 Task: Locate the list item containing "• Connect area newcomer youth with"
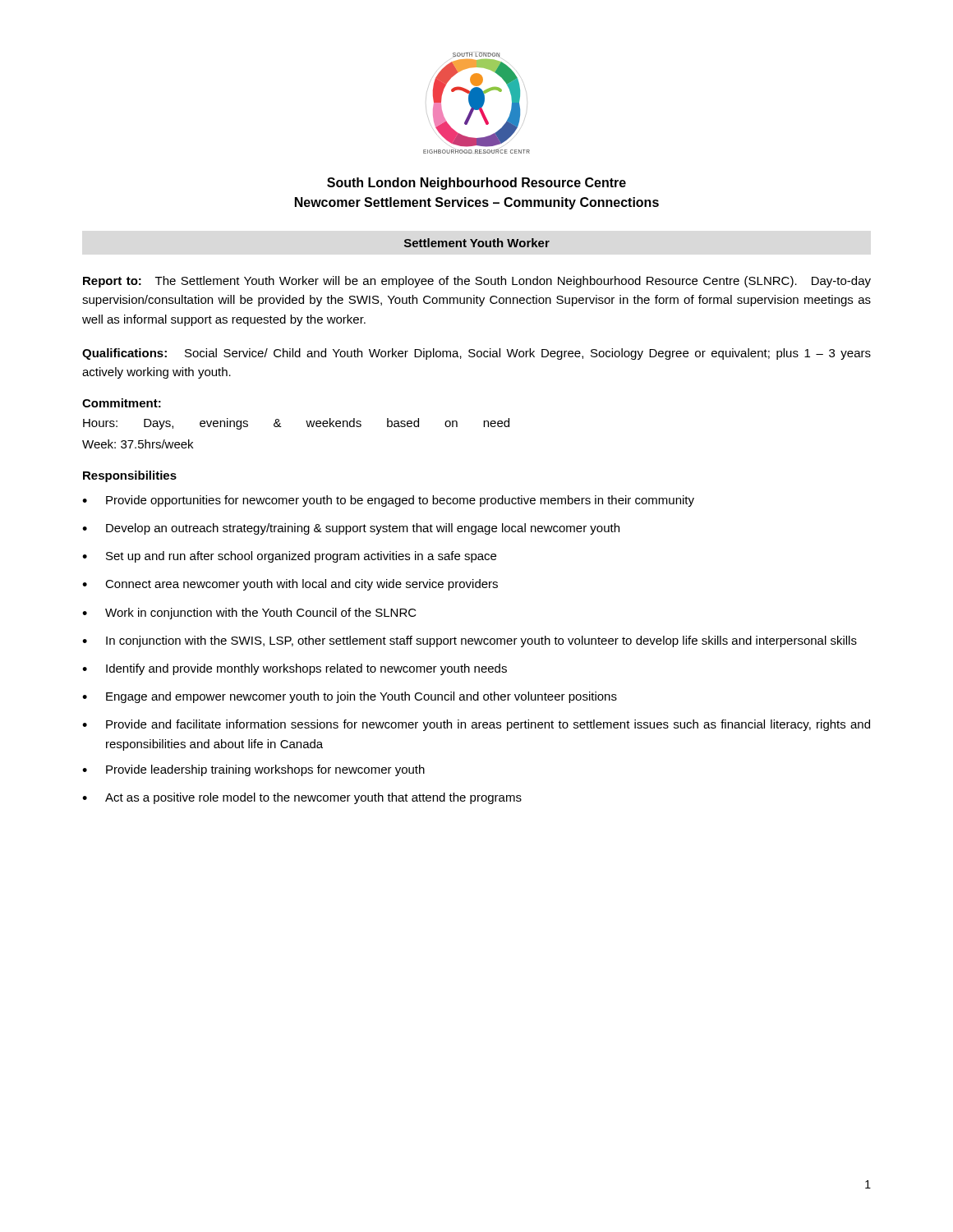click(x=476, y=585)
